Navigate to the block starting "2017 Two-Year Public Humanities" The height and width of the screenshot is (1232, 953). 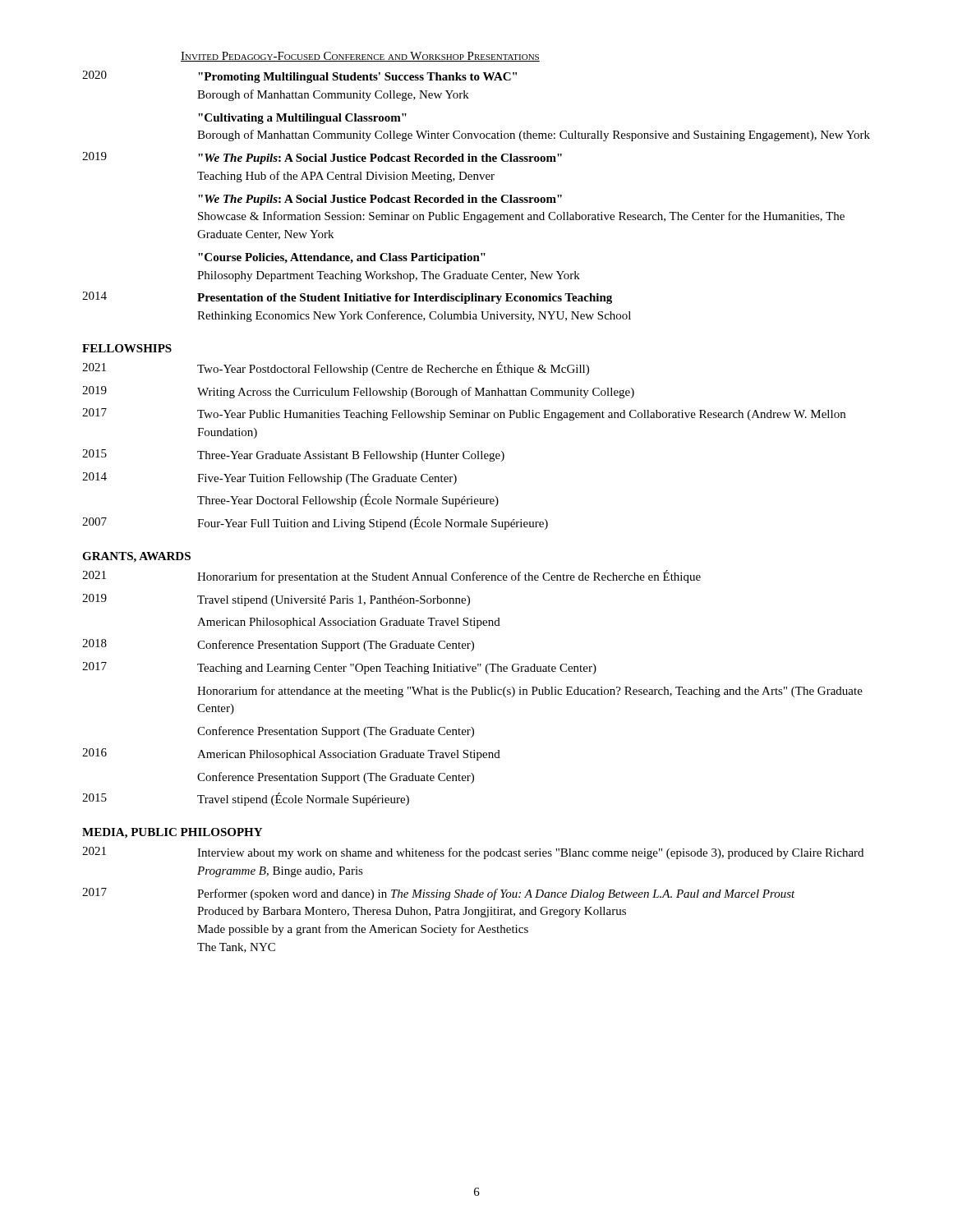[x=476, y=424]
